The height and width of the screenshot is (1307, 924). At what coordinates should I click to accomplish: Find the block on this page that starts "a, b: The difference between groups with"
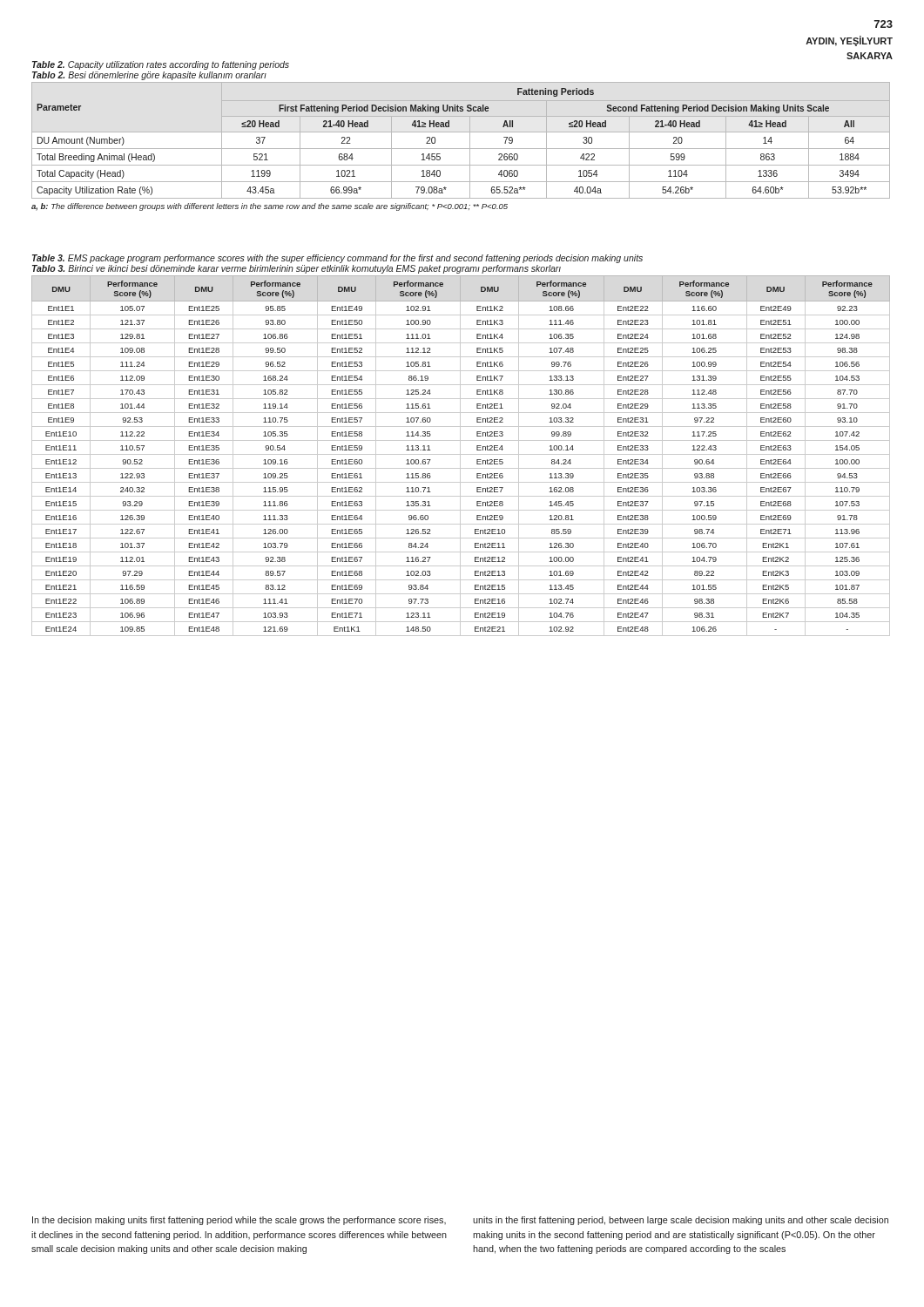[x=270, y=206]
